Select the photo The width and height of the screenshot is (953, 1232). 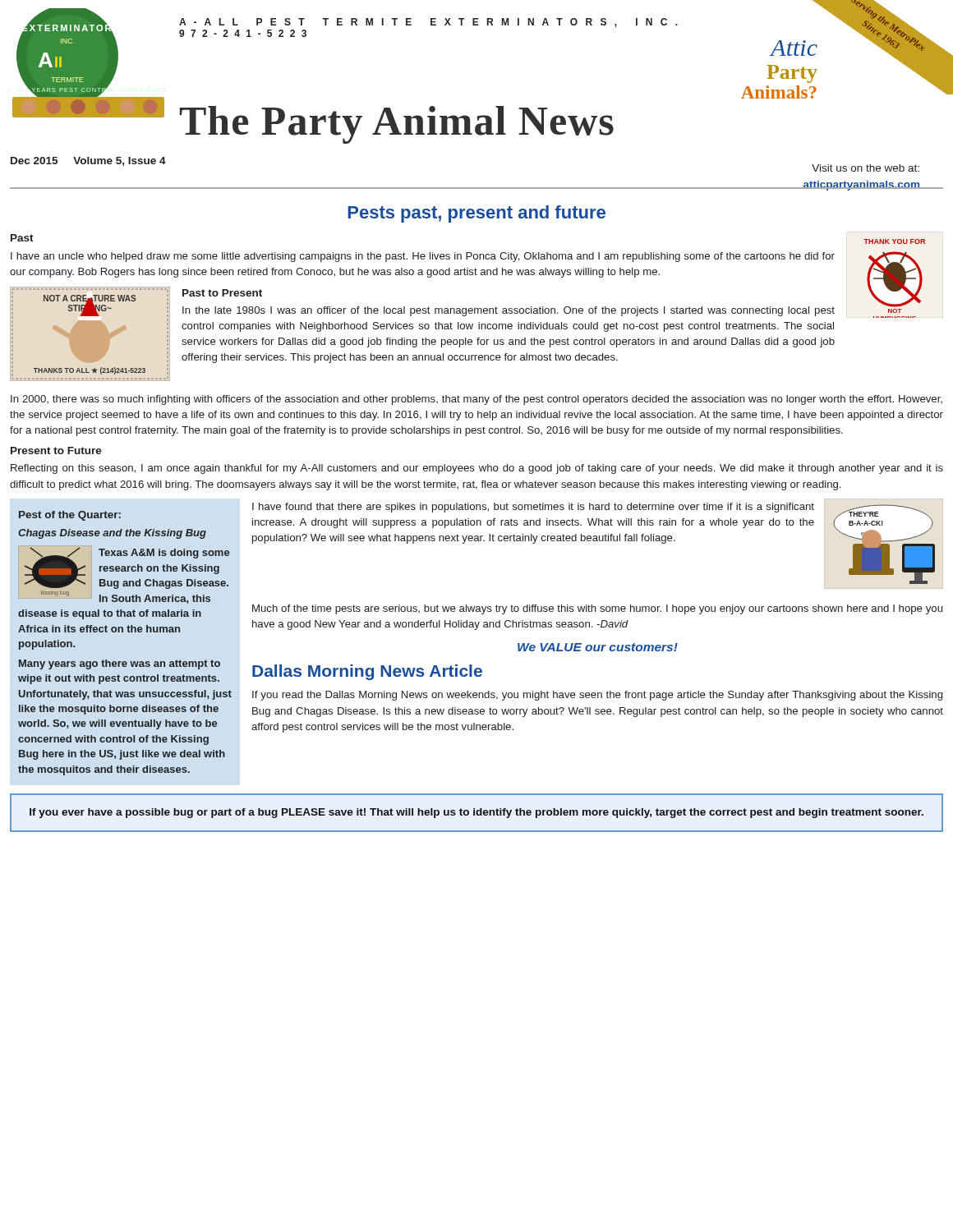pyautogui.click(x=55, y=572)
